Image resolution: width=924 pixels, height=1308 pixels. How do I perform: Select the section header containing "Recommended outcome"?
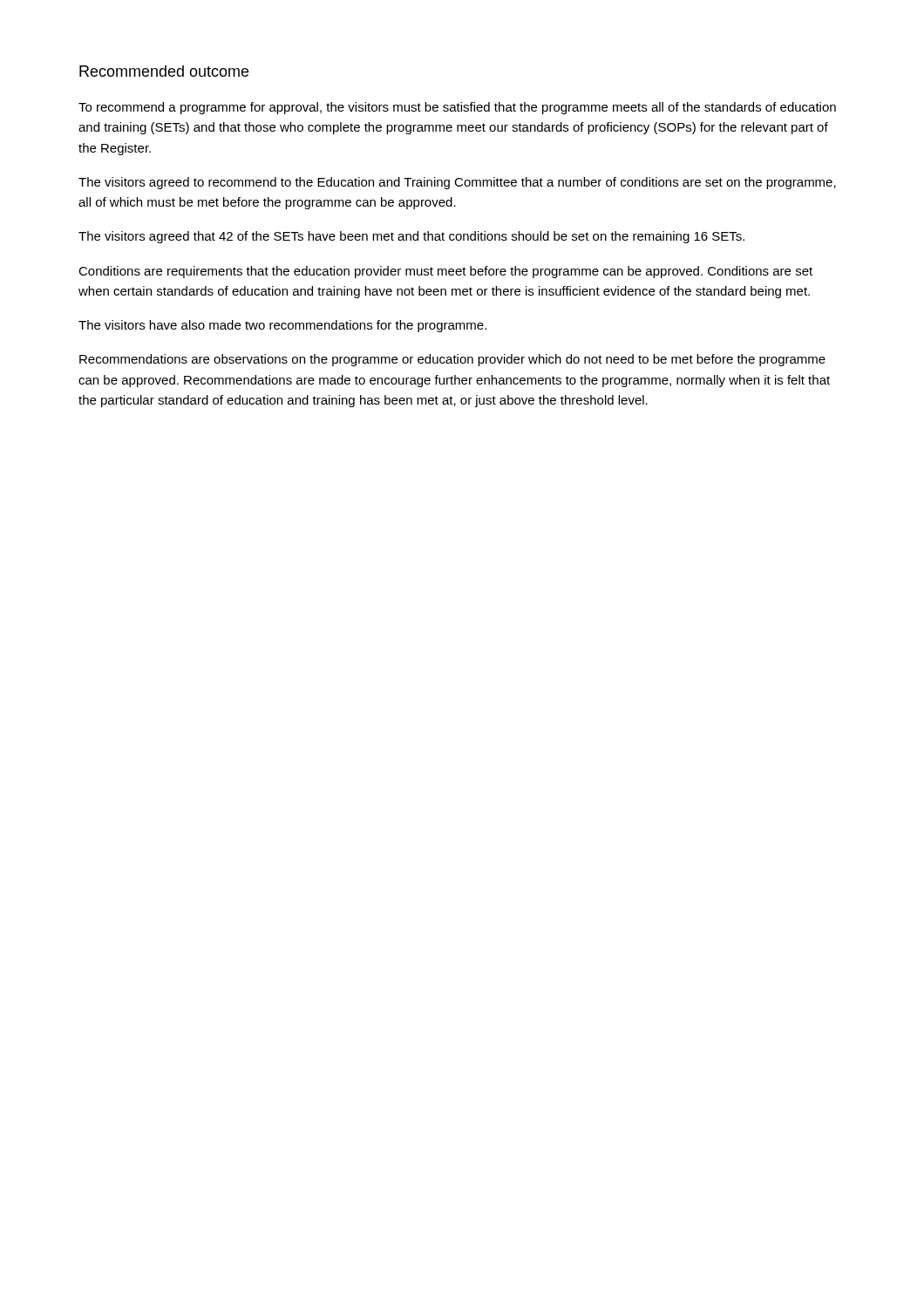[164, 71]
